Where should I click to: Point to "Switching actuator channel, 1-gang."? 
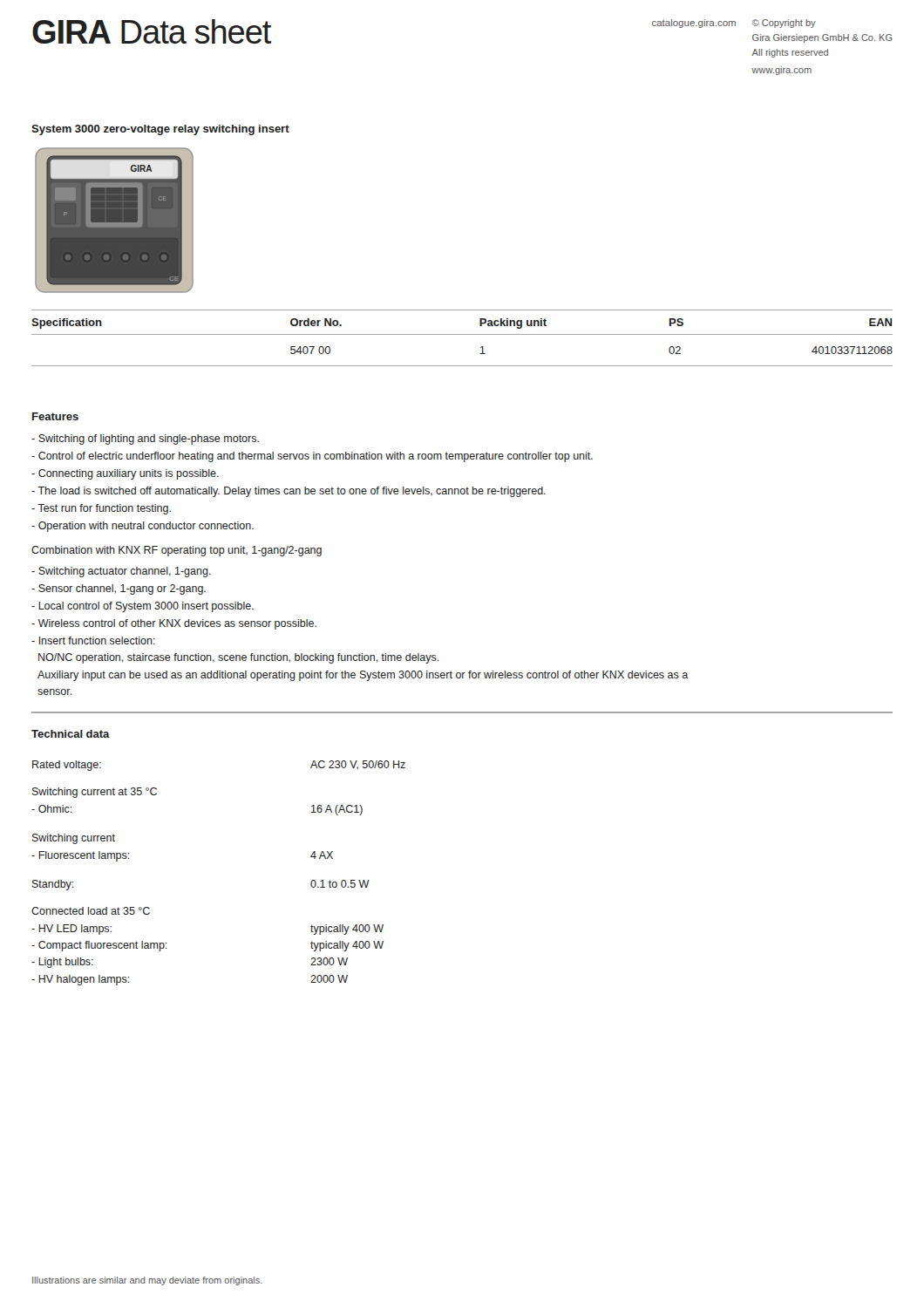121,571
